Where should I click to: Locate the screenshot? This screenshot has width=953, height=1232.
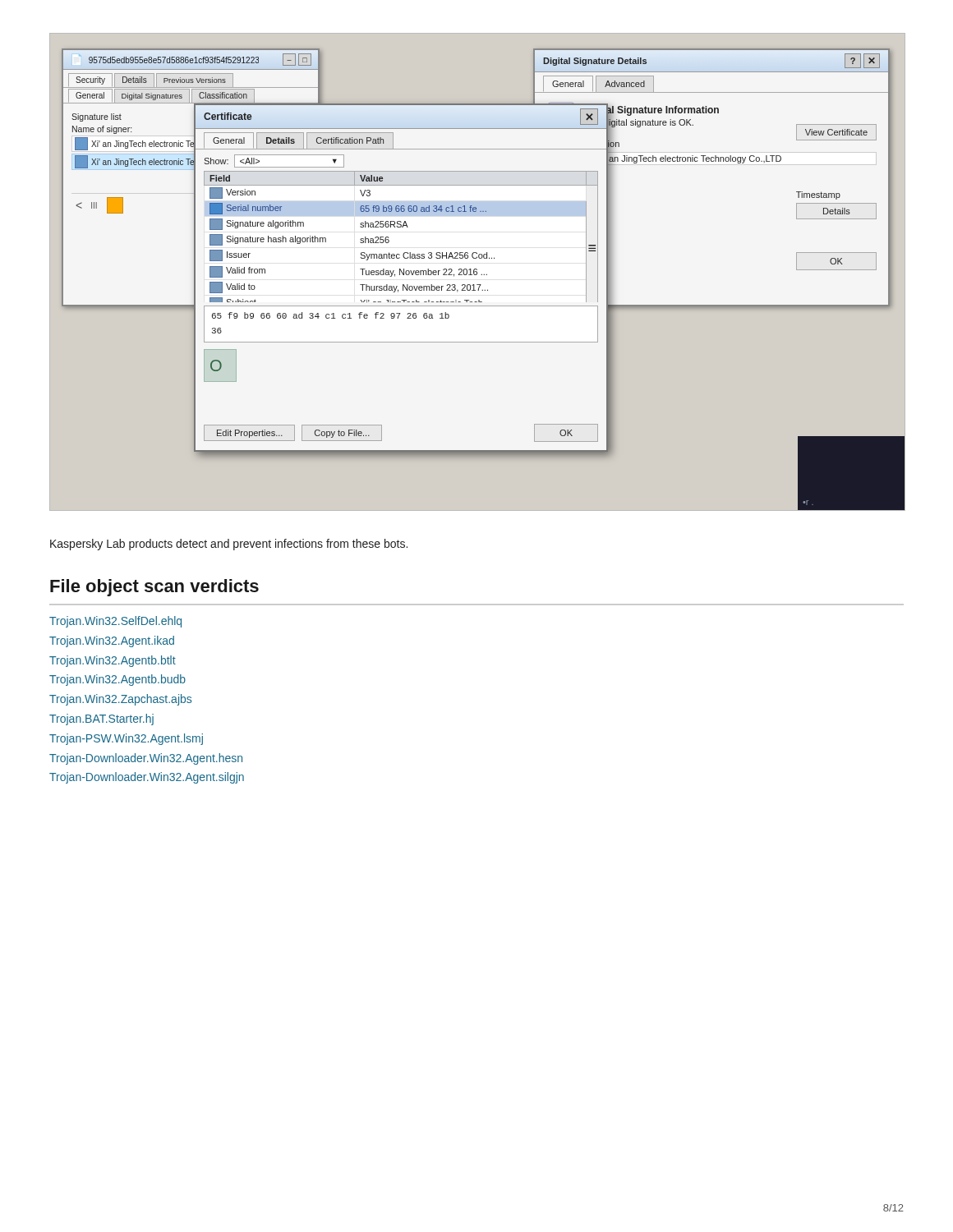click(477, 272)
